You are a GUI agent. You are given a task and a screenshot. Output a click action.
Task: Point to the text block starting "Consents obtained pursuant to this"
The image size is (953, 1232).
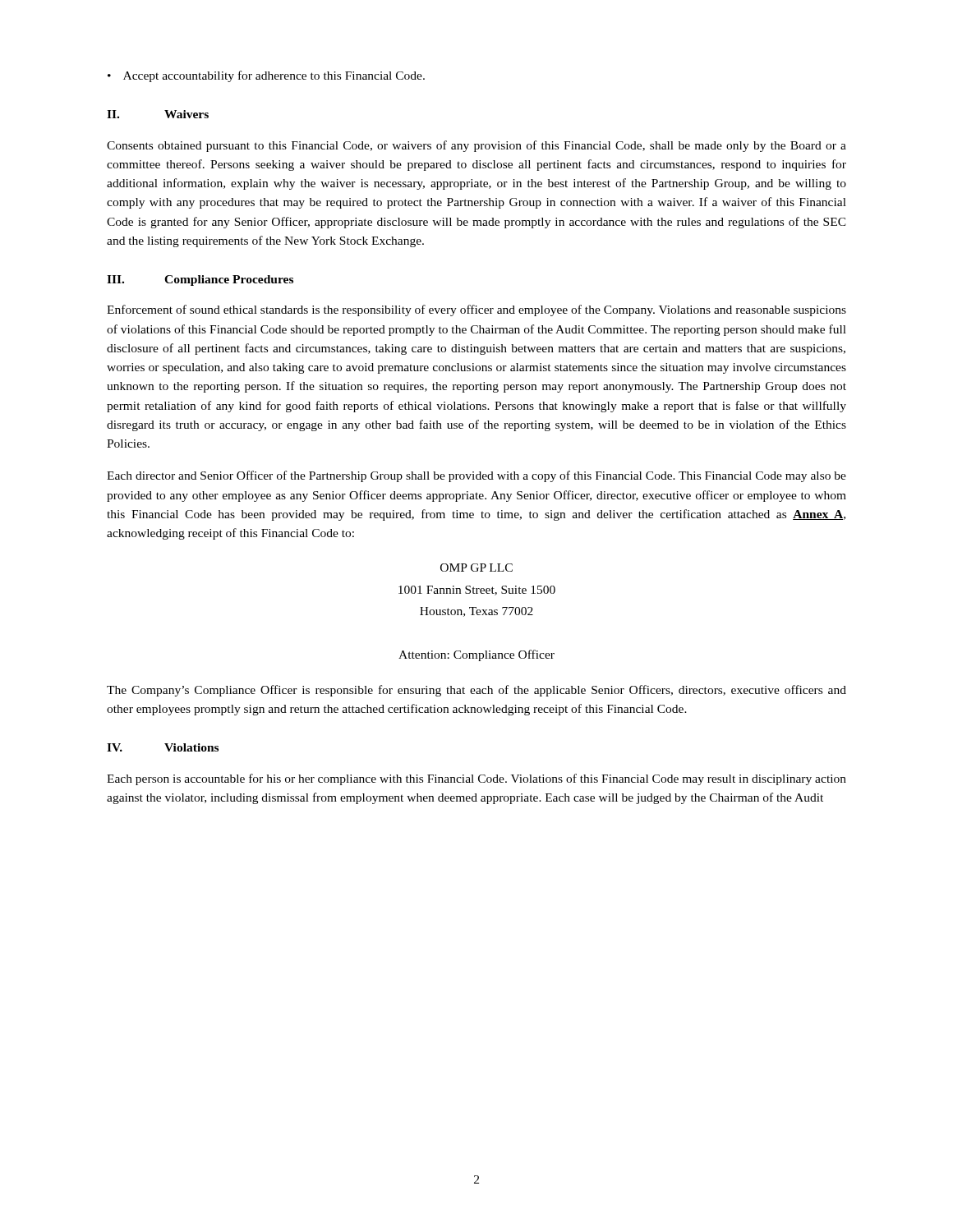[476, 192]
